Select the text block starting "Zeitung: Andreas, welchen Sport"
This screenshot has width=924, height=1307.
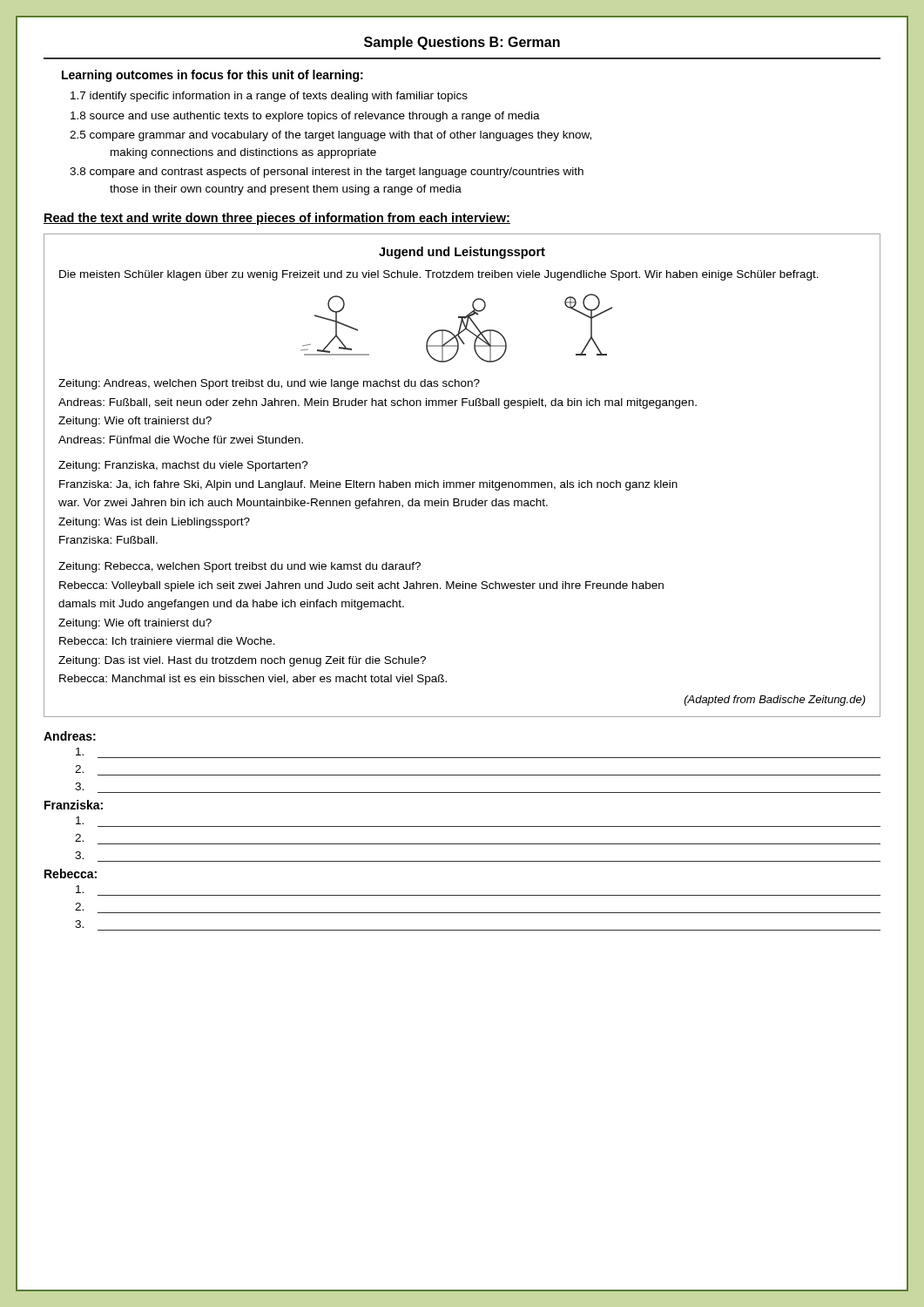click(269, 384)
